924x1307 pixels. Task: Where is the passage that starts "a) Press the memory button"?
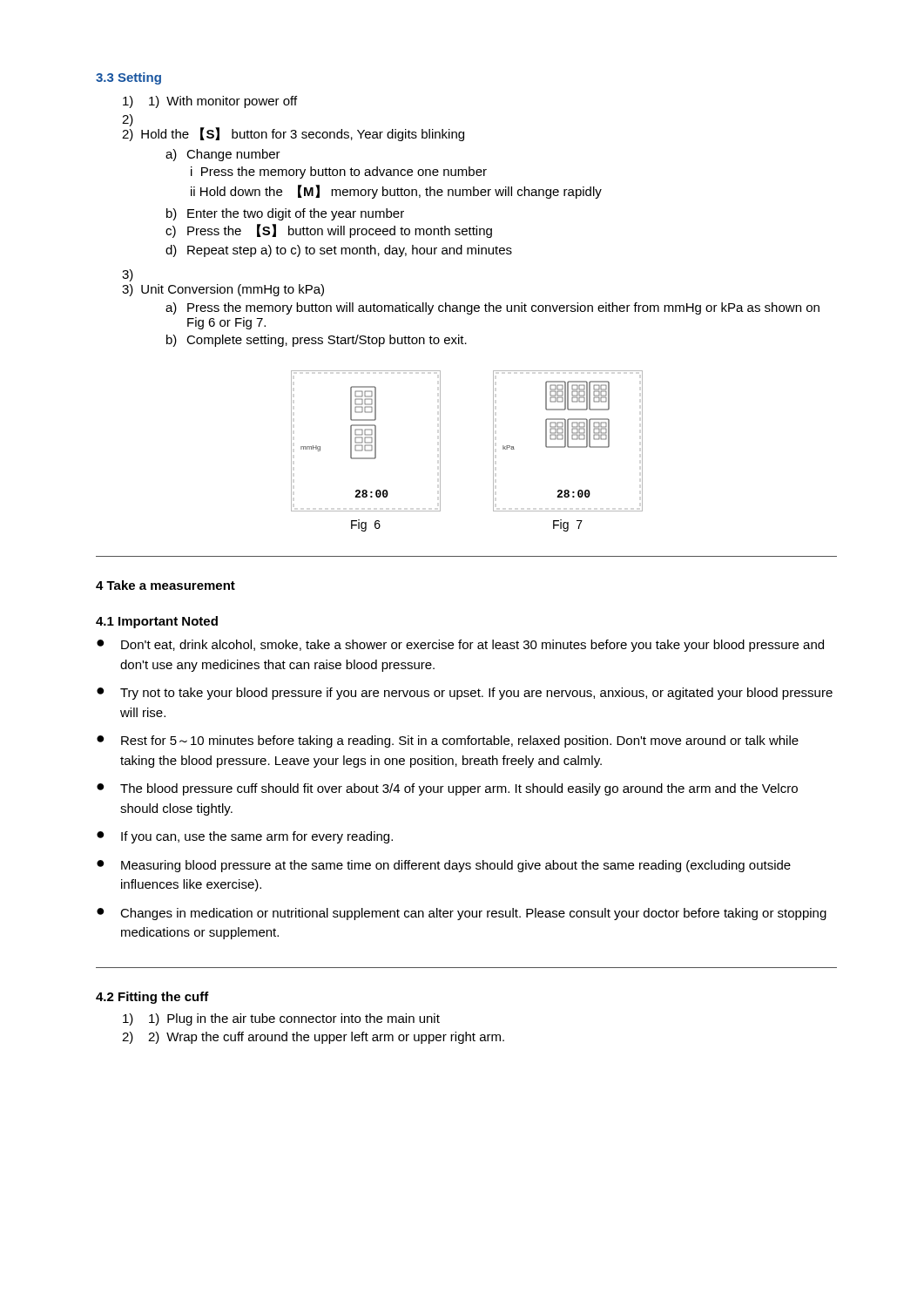501,315
